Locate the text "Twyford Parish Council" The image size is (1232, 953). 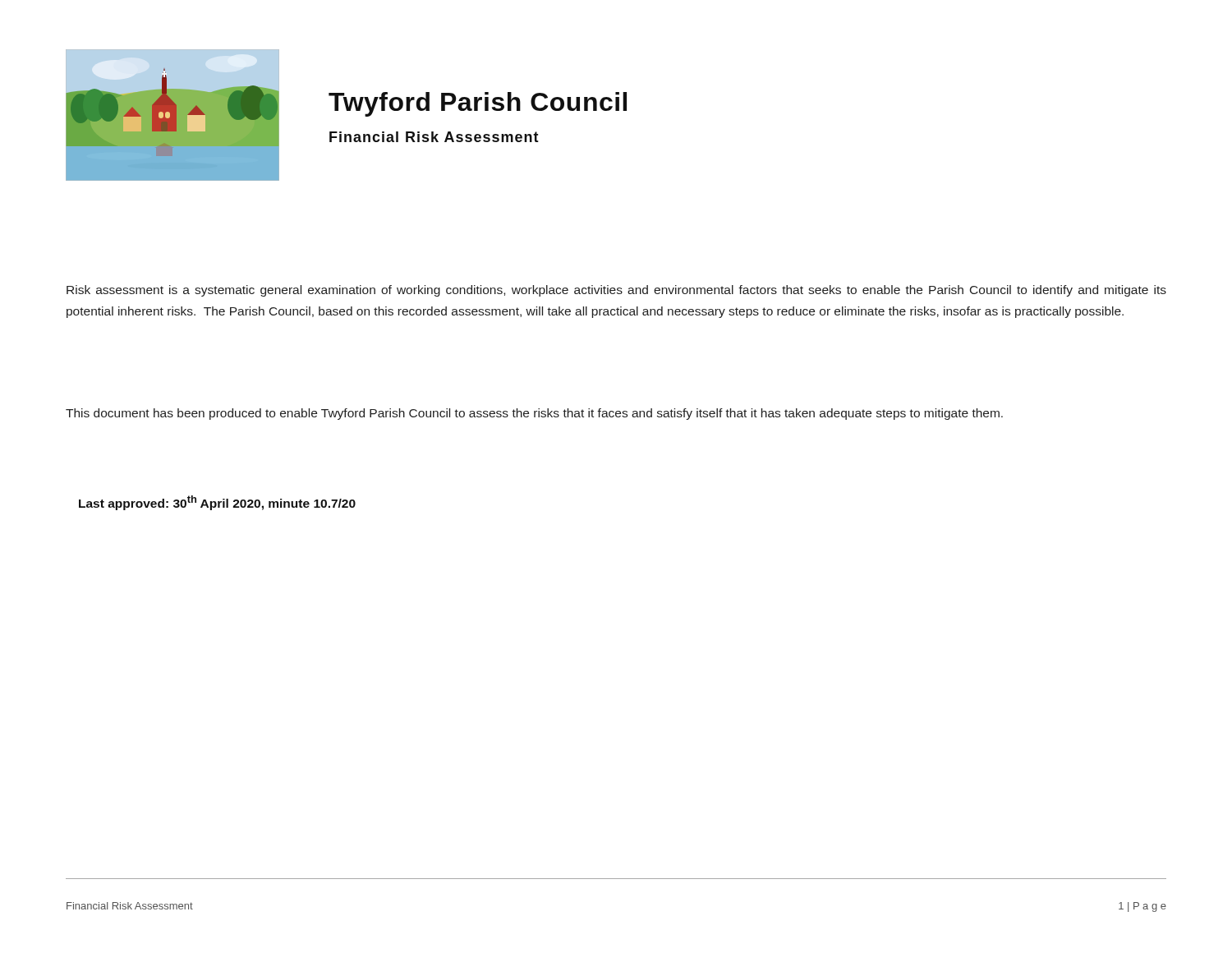coord(479,102)
